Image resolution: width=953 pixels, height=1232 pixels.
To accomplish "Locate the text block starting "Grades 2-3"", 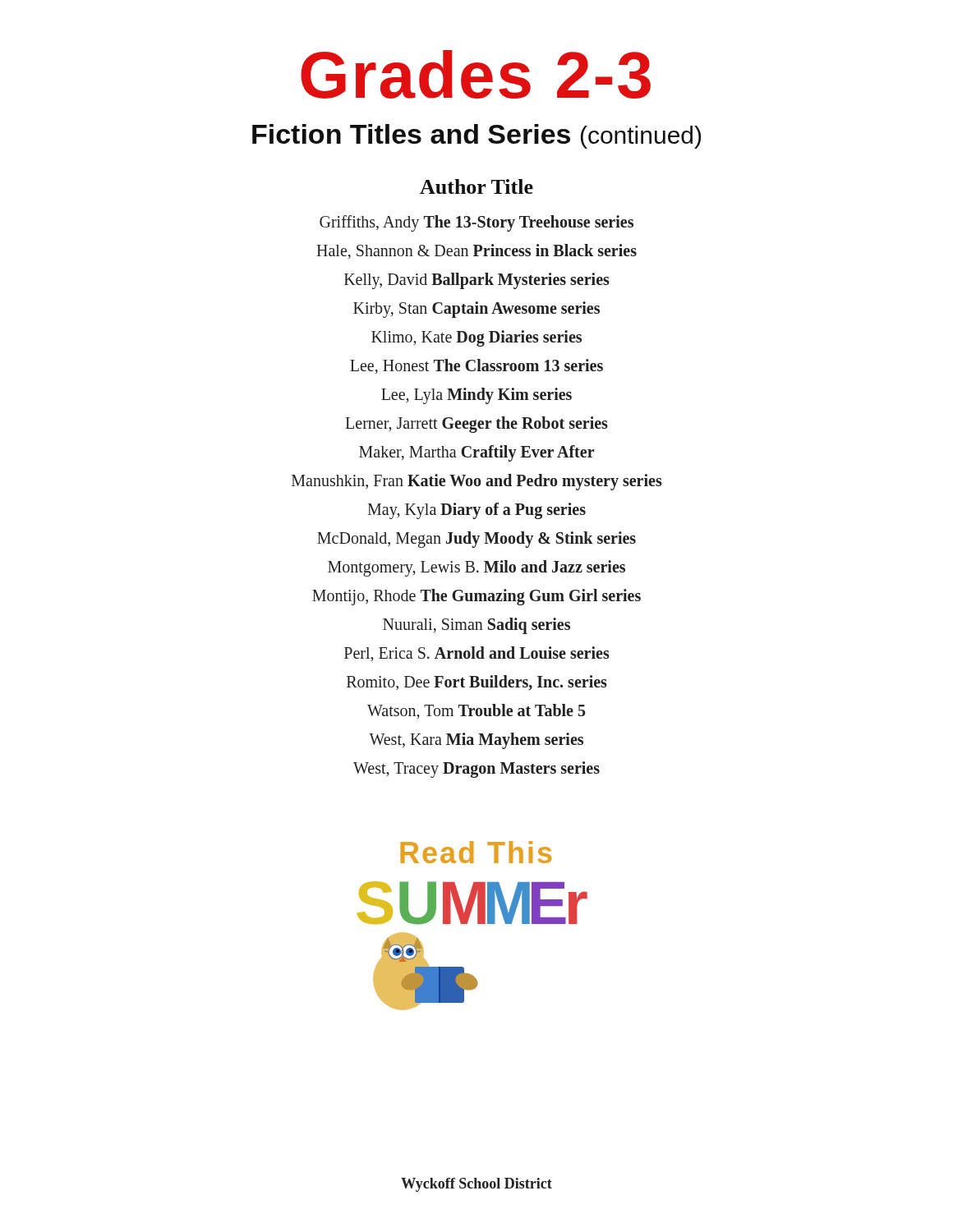I will tap(476, 75).
